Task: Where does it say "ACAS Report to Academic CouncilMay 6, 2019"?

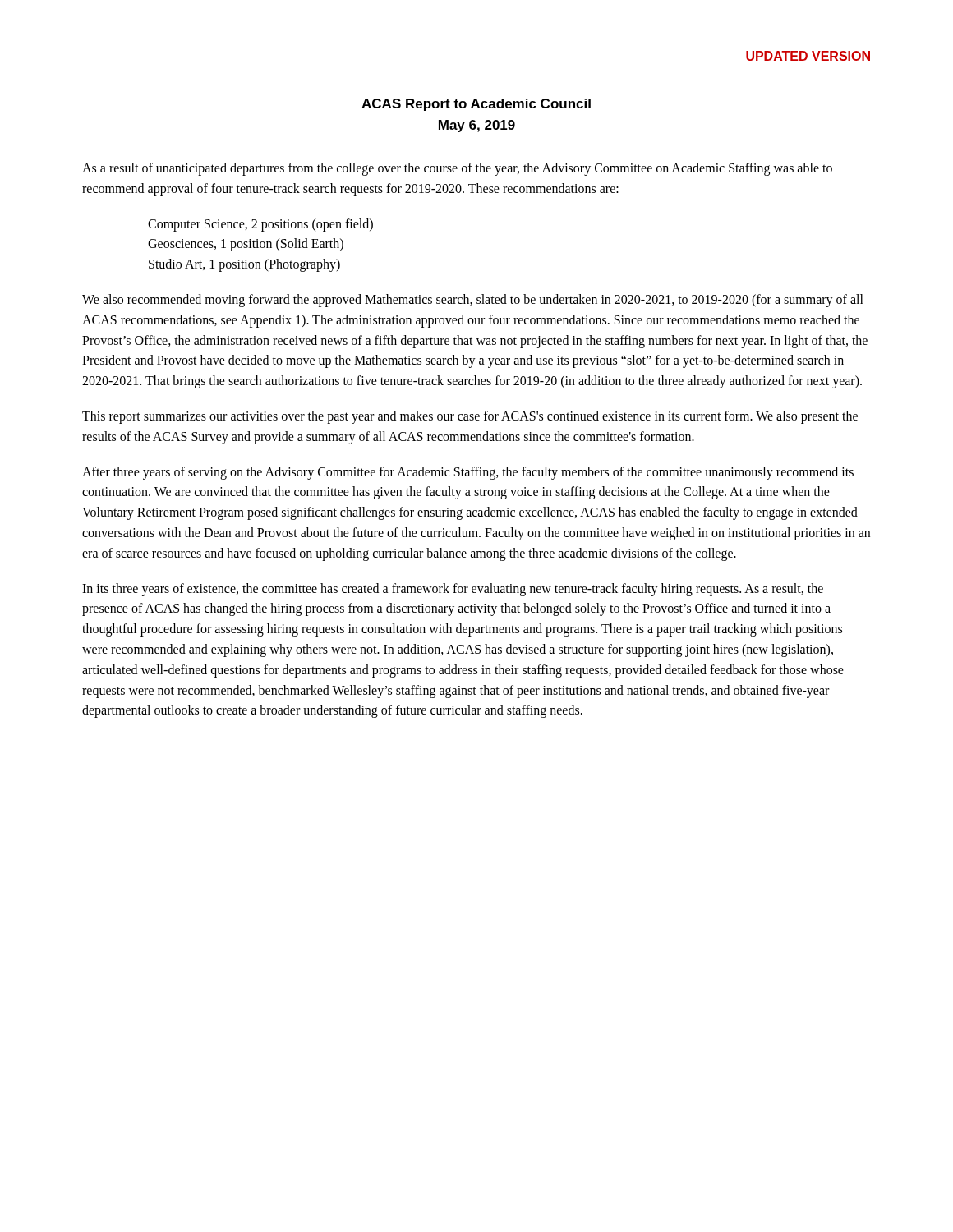Action: click(x=476, y=114)
